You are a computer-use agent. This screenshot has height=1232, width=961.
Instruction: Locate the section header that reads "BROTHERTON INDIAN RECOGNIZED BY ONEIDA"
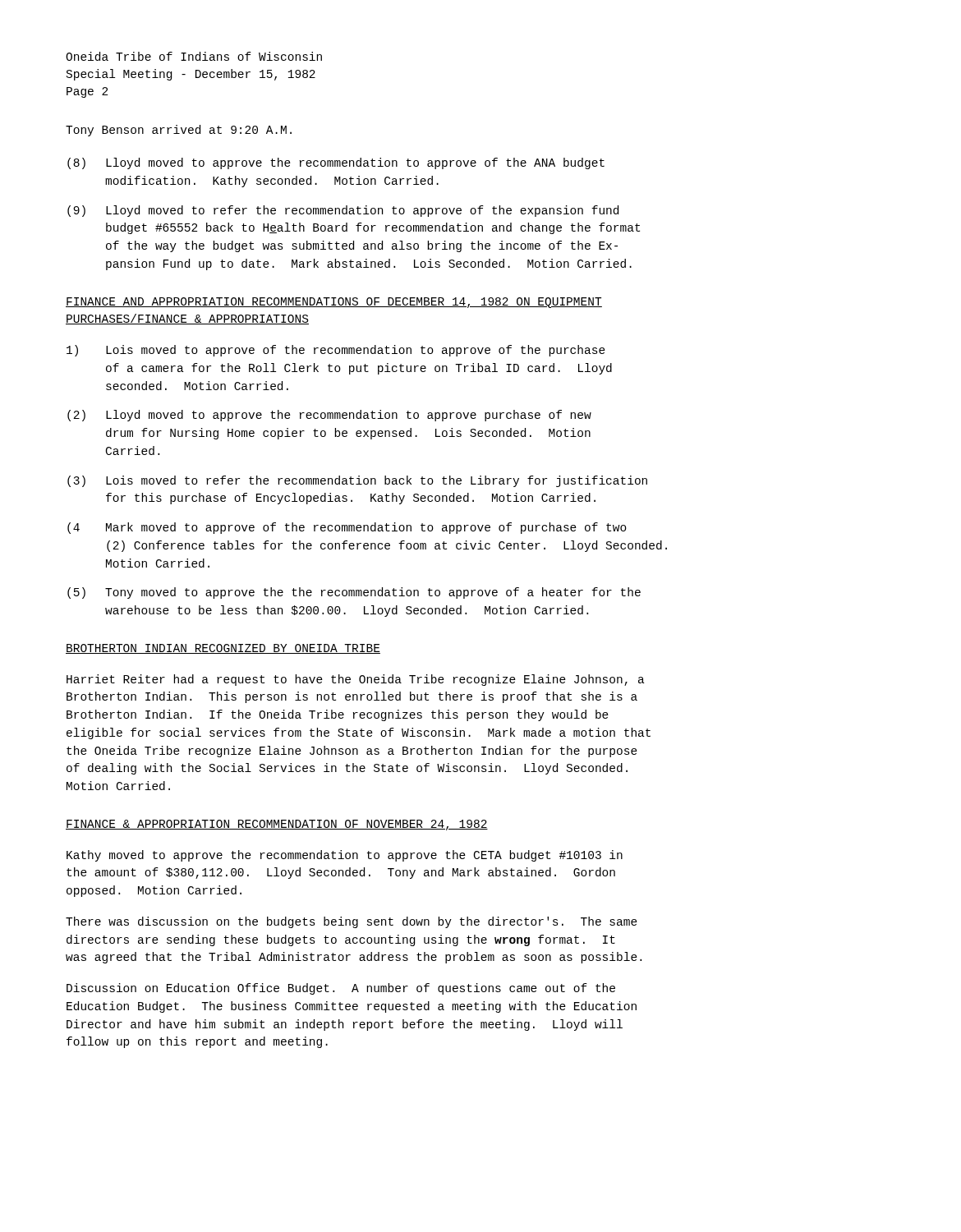(223, 649)
